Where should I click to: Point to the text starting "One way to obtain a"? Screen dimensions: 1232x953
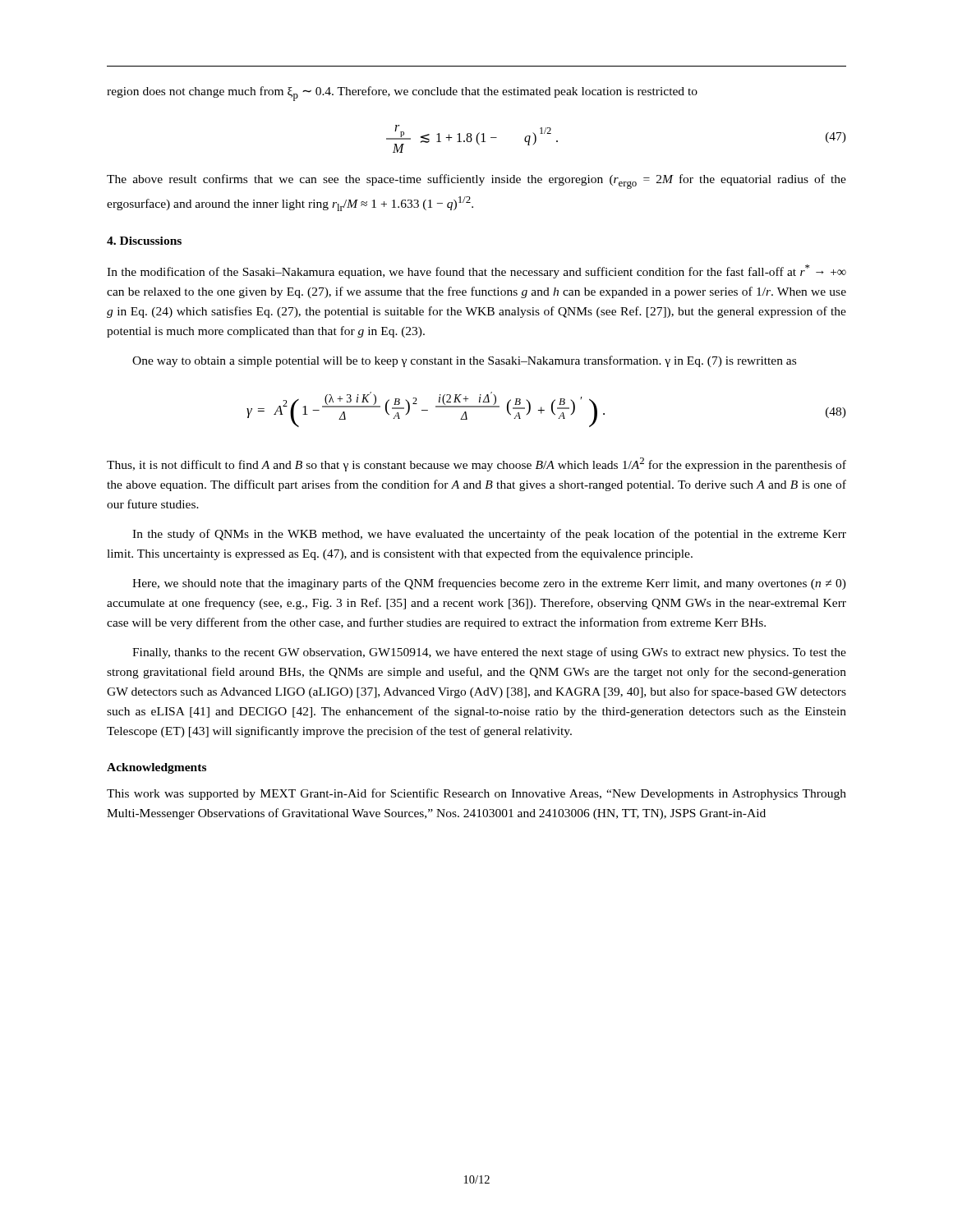point(476,360)
